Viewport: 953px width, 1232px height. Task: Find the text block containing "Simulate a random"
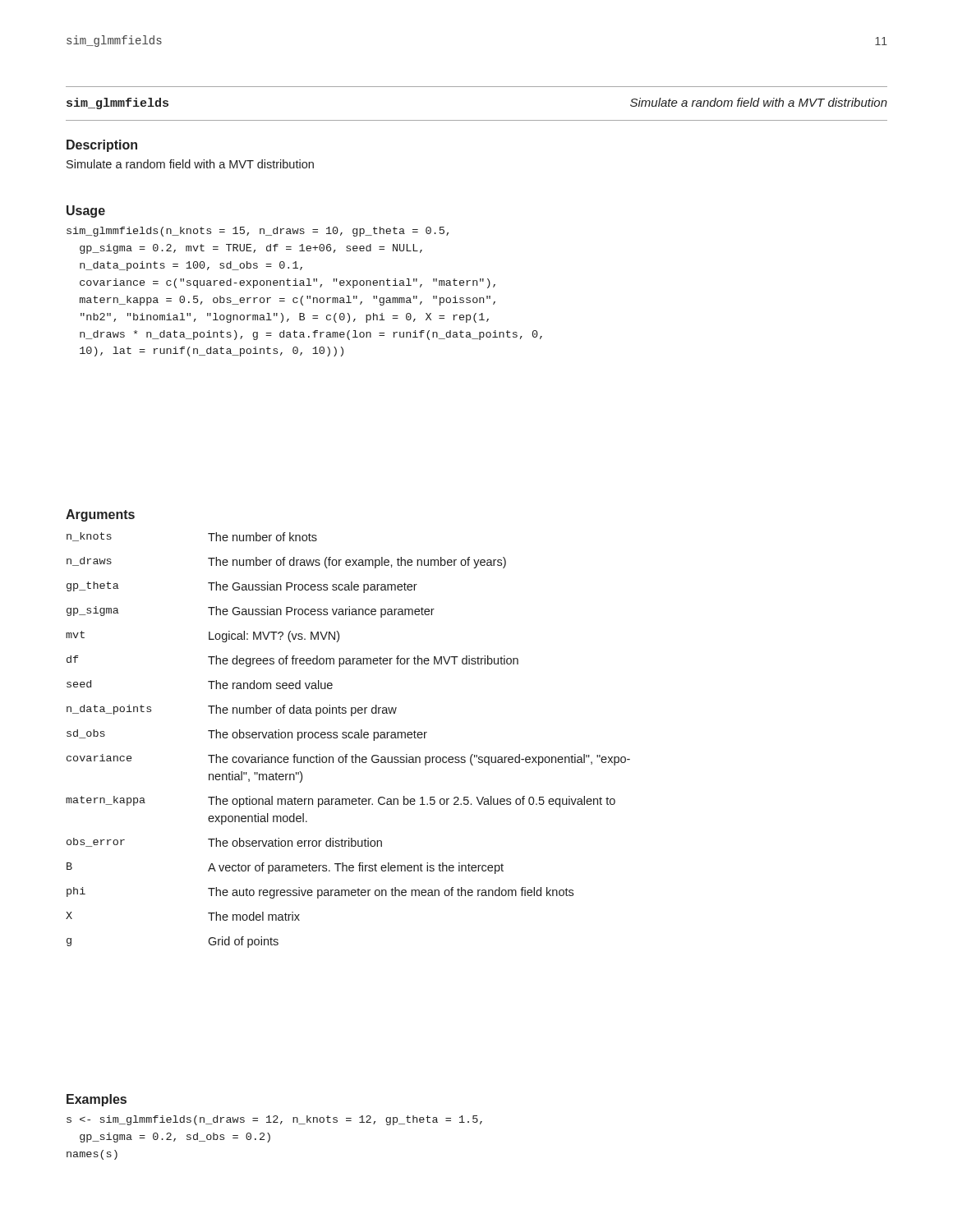(x=190, y=164)
